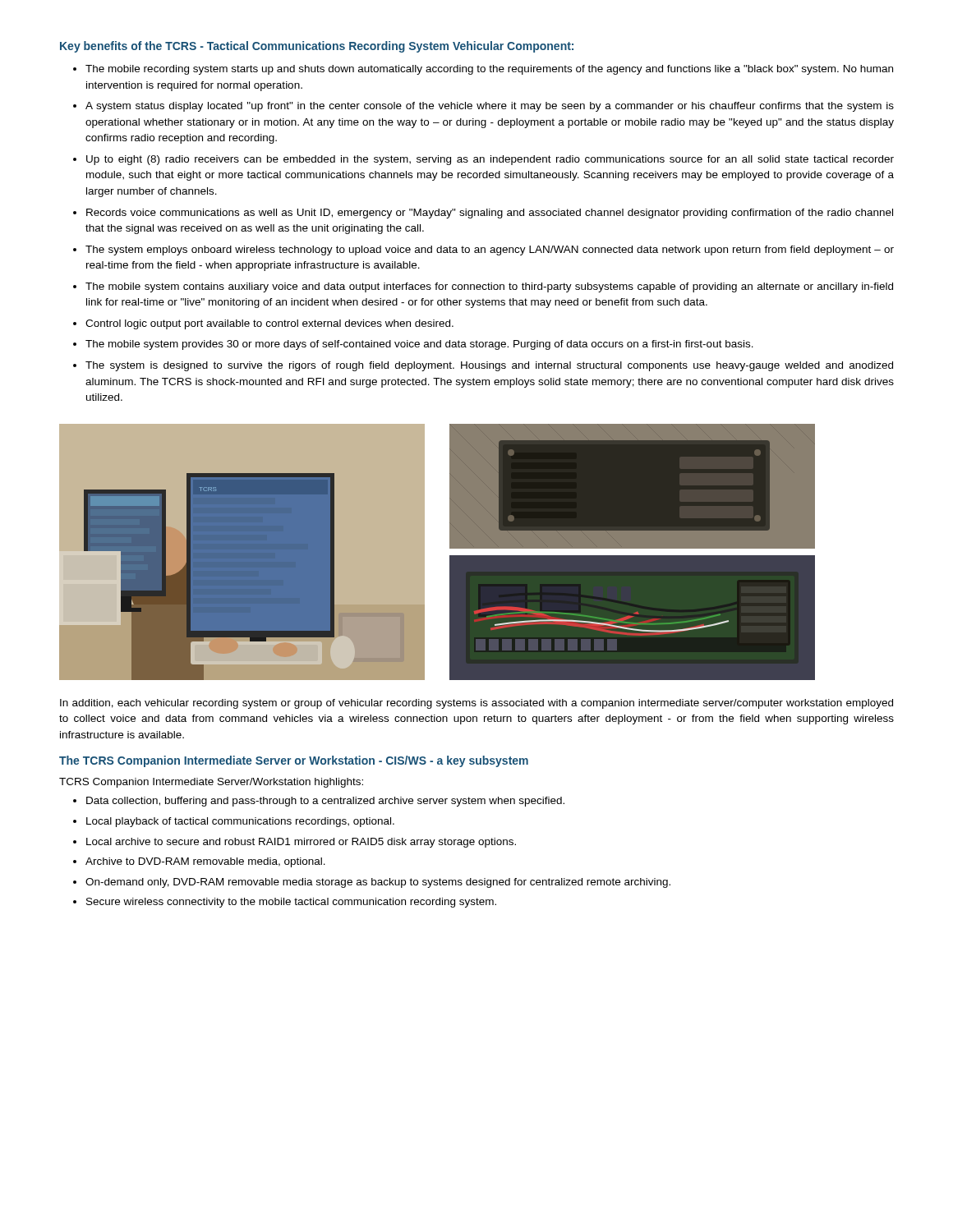Select the text block starting "The mobile recording system starts up and"
953x1232 pixels.
point(490,77)
